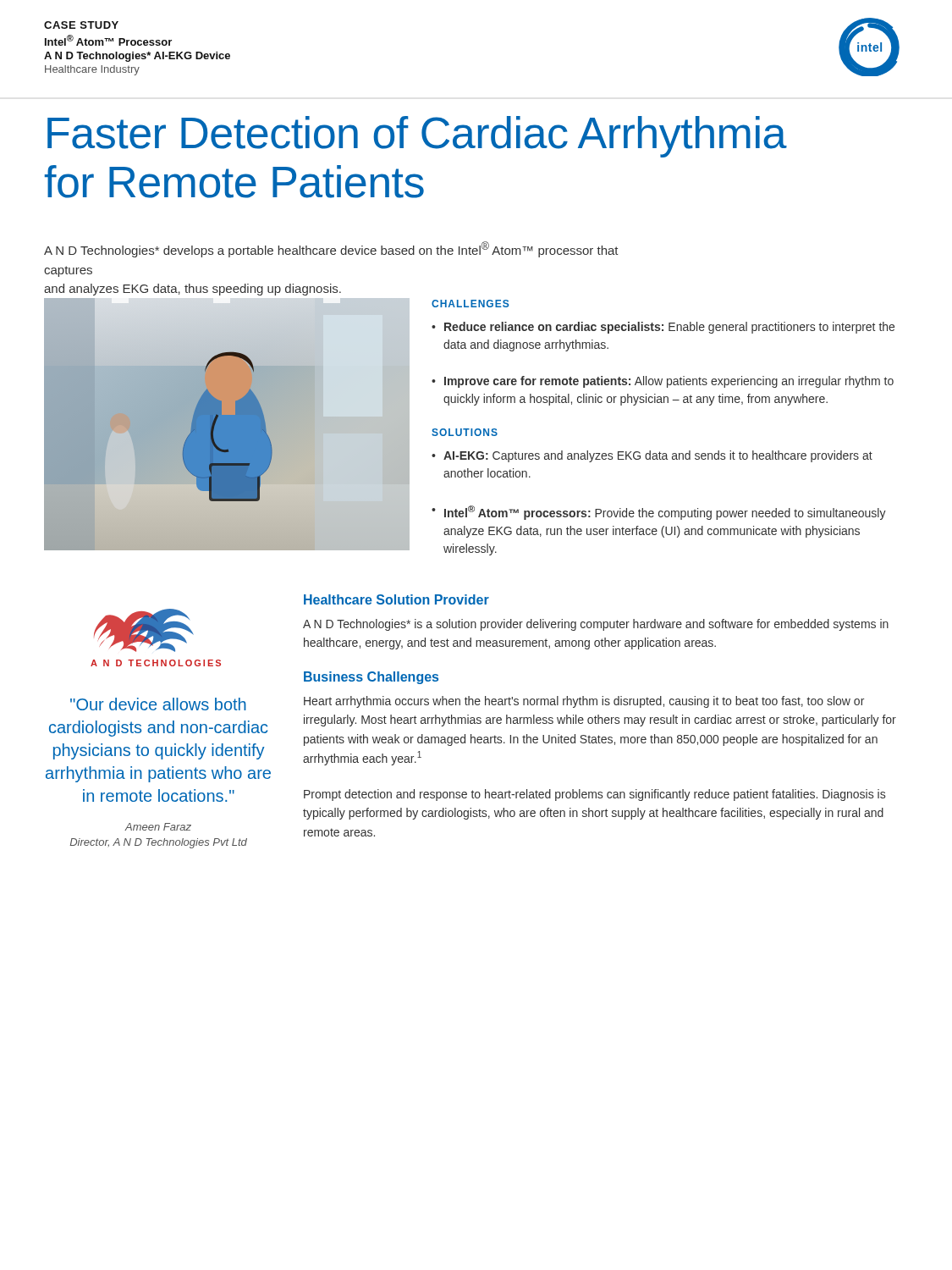This screenshot has height=1270, width=952.
Task: Locate the region starting "Prompt detection and response to heart-related"
Action: point(605,813)
